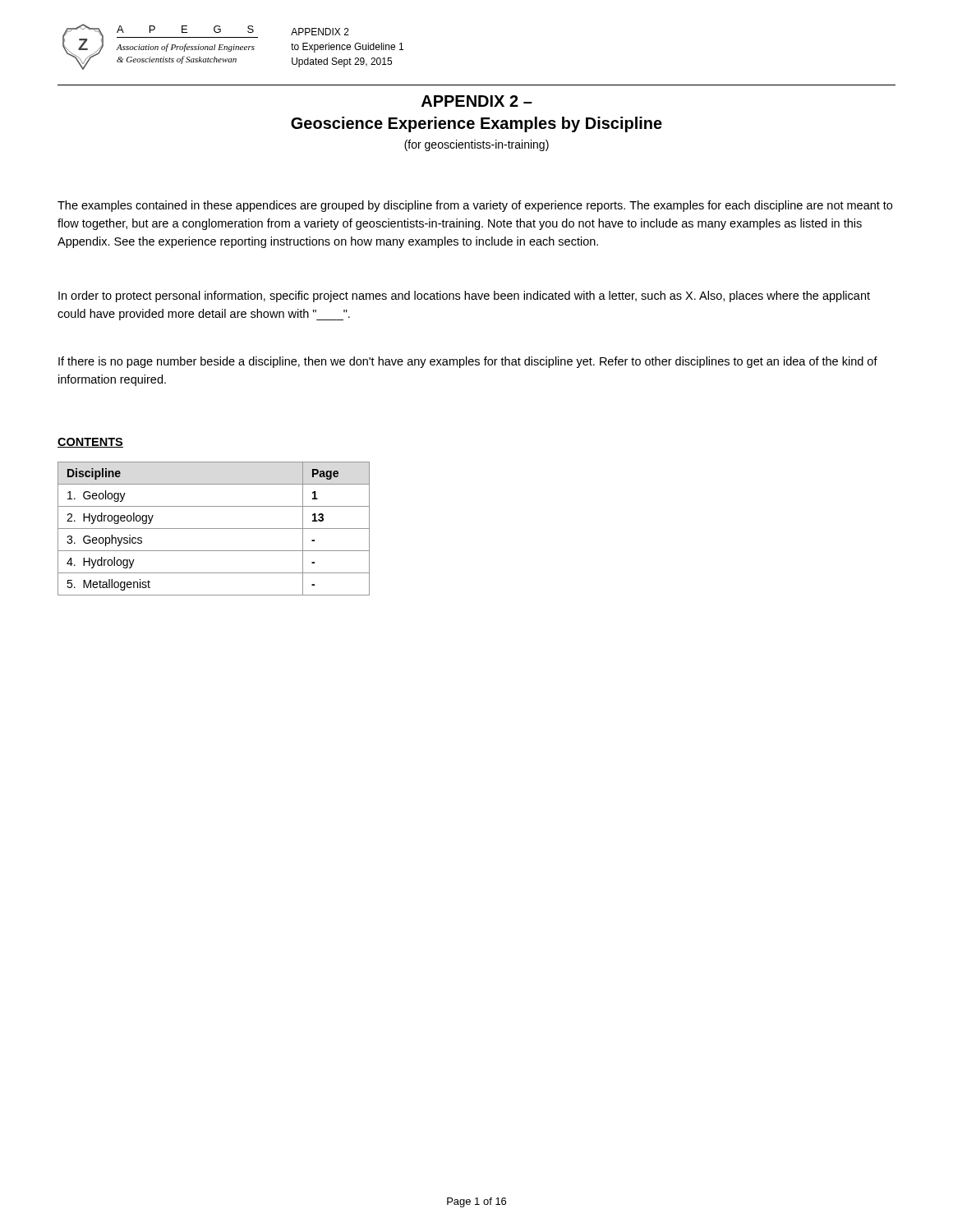Find the text block that reads "In order to protect personal information, specific project"
This screenshot has height=1232, width=953.
coord(464,305)
